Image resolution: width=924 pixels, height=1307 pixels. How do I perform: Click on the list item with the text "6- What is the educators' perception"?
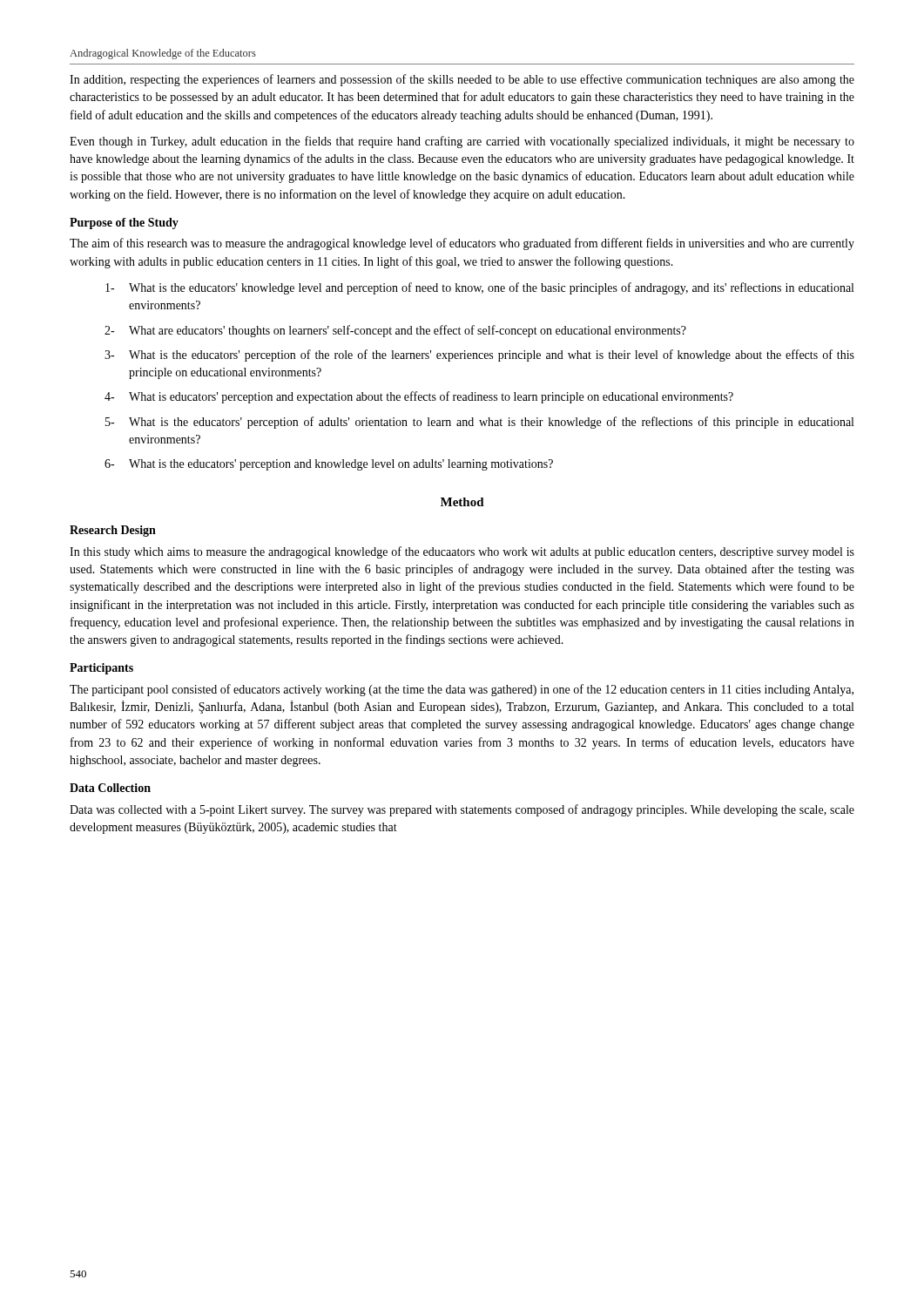pos(479,465)
